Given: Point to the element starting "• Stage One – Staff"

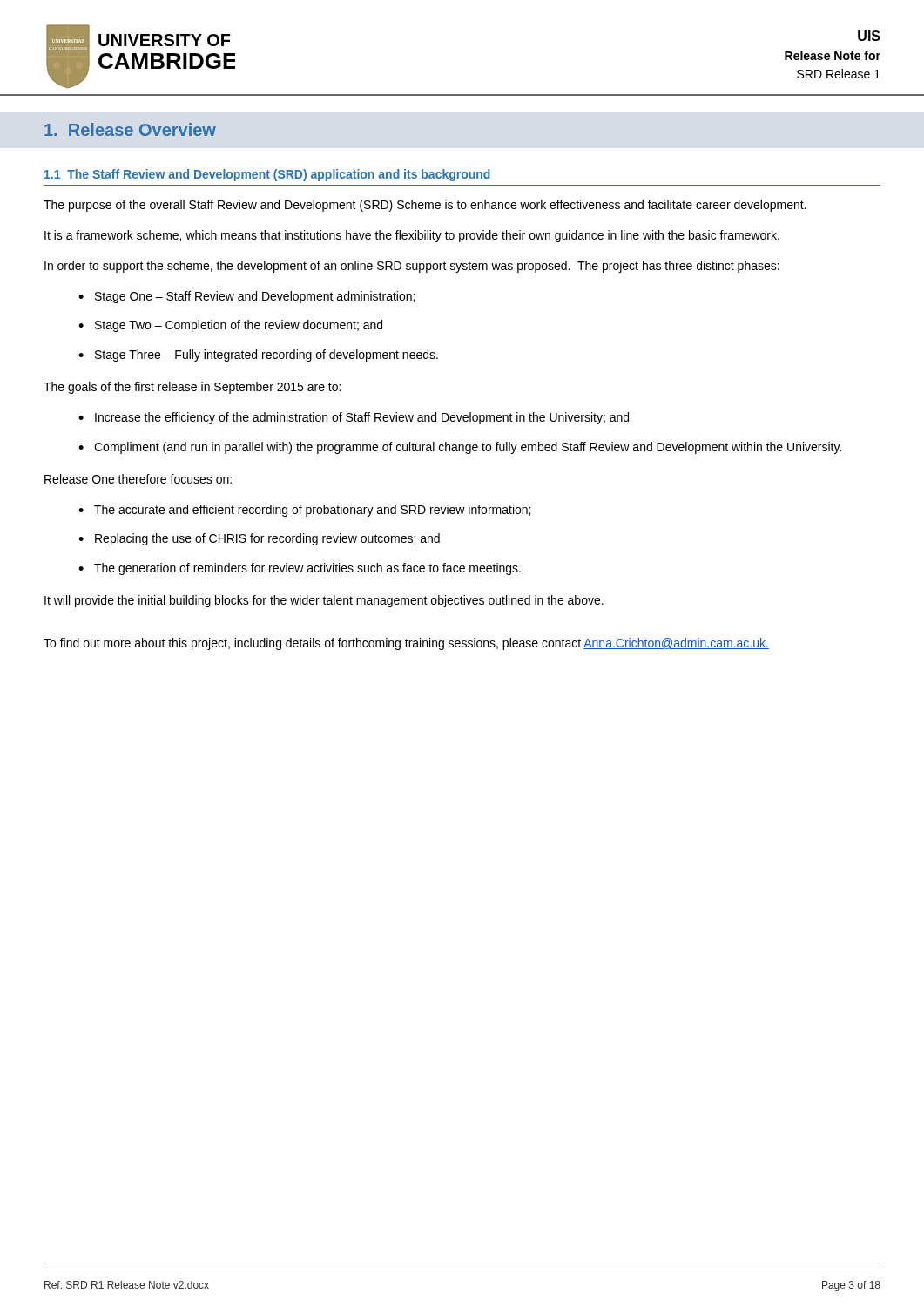Looking at the screenshot, I should [246, 297].
